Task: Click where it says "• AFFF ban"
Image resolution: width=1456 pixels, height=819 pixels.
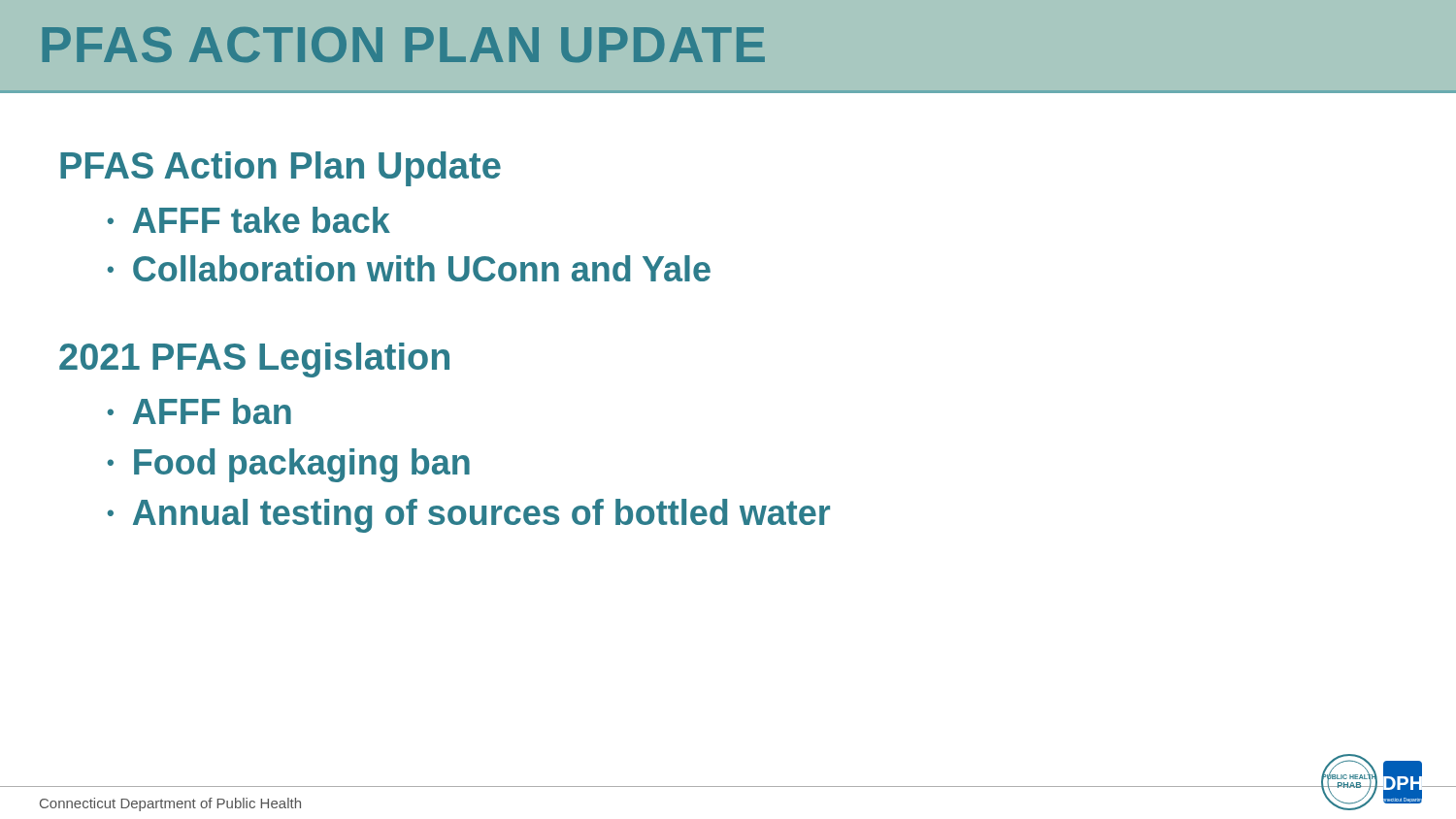Action: click(x=200, y=413)
